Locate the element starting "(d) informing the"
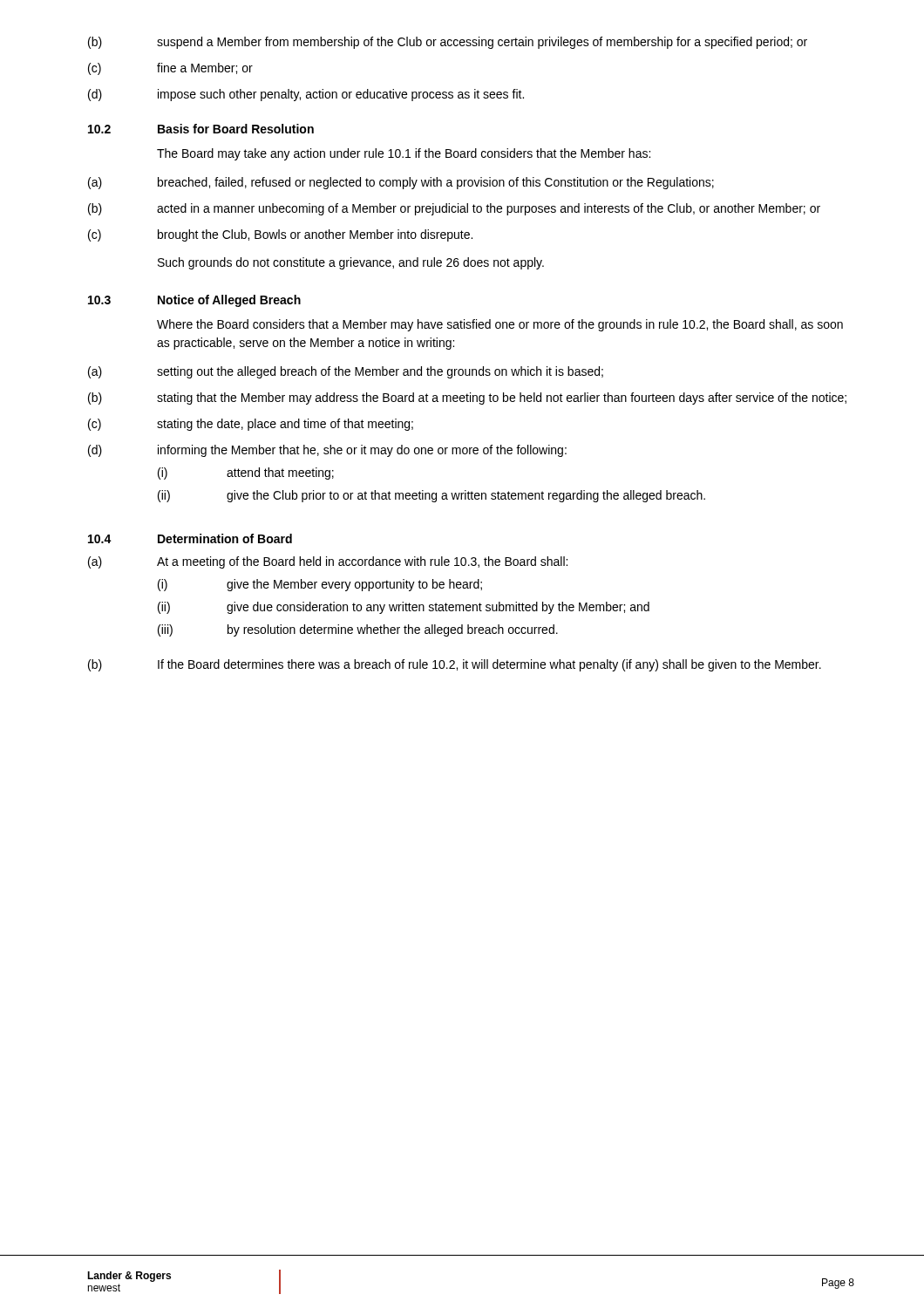 click(327, 451)
